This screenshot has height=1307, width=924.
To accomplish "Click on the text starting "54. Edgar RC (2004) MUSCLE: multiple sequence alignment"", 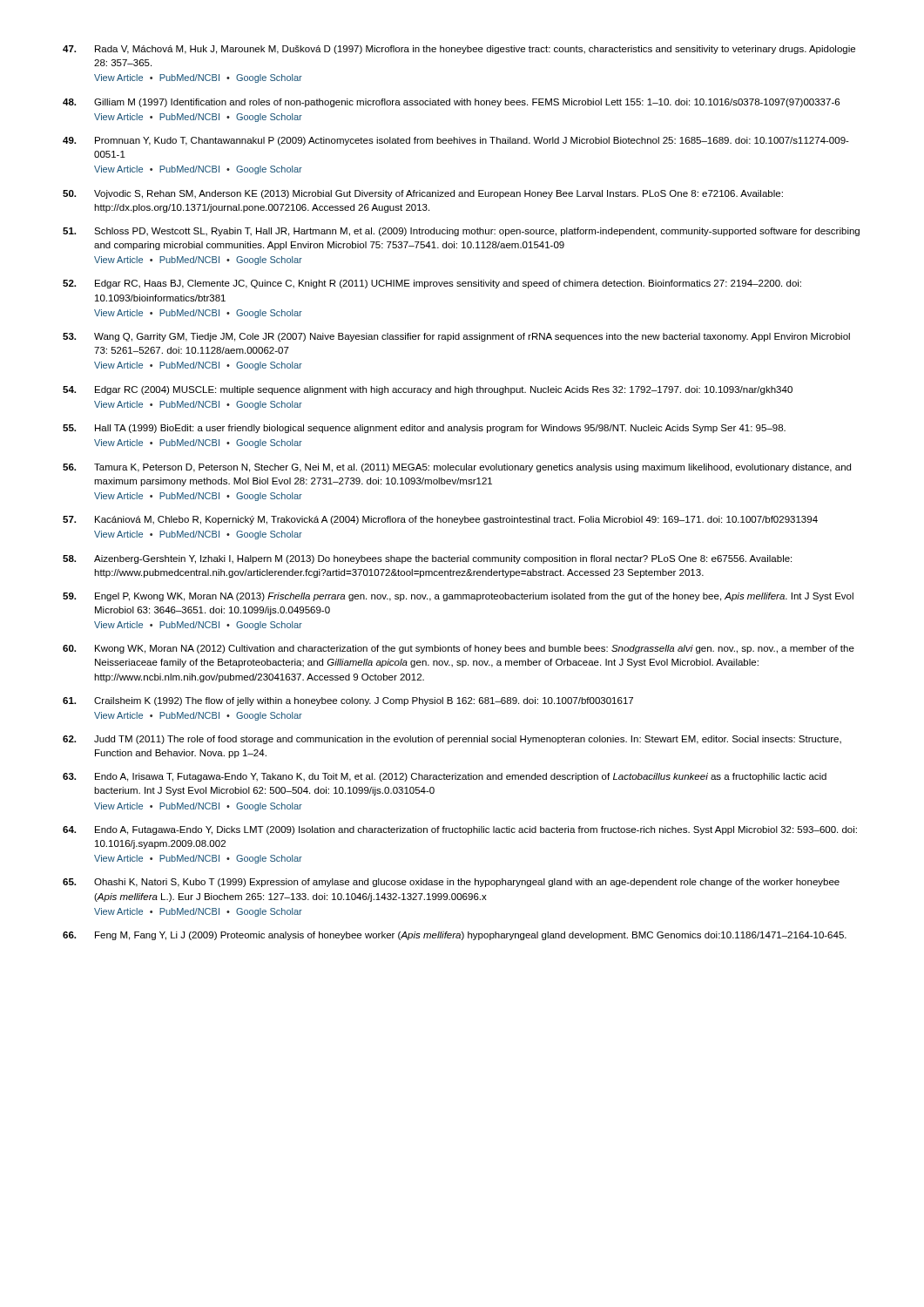I will click(x=428, y=397).
